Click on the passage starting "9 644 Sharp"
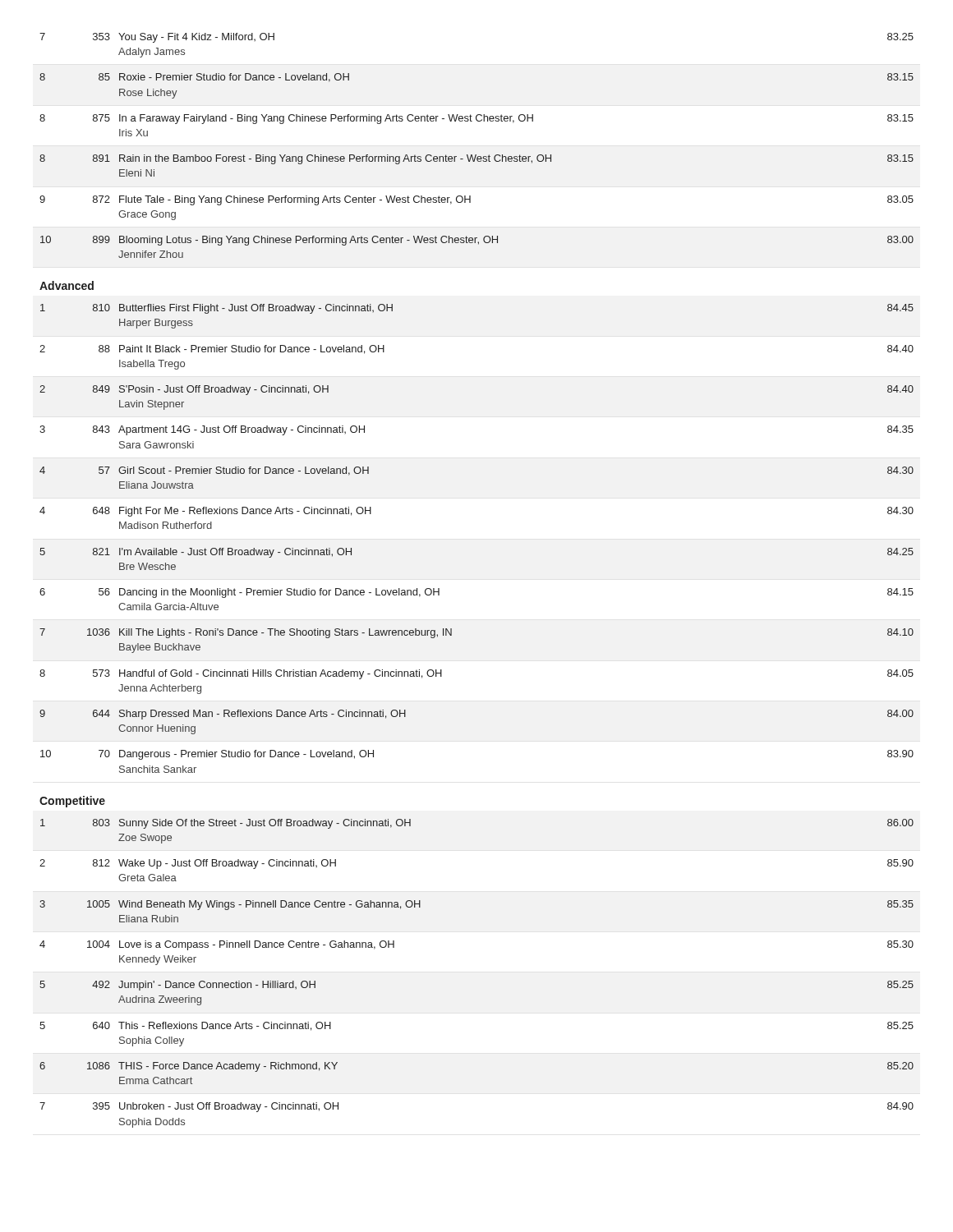The width and height of the screenshot is (953, 1232). point(42,714)
